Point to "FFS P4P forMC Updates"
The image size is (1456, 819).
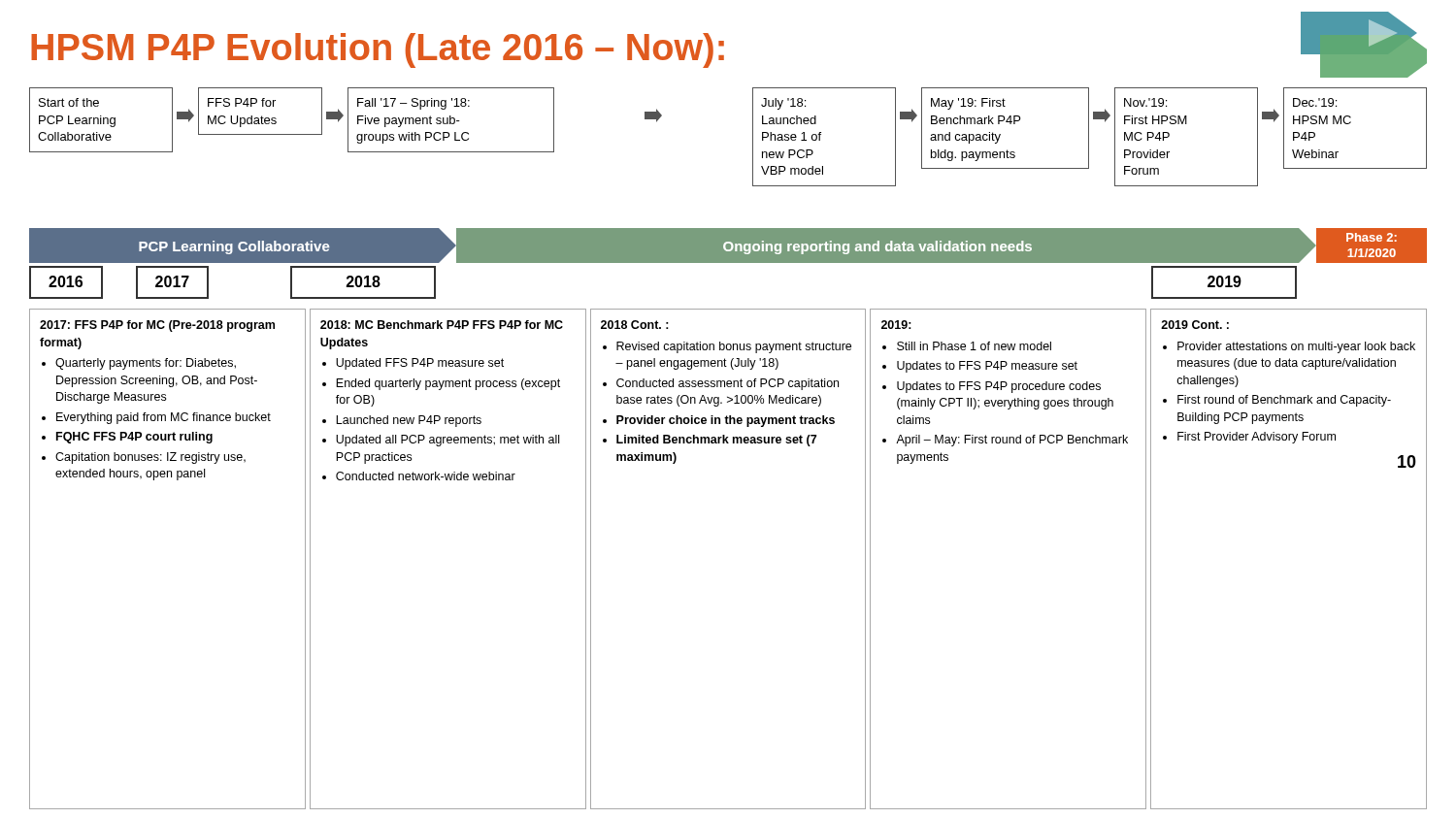pos(242,111)
